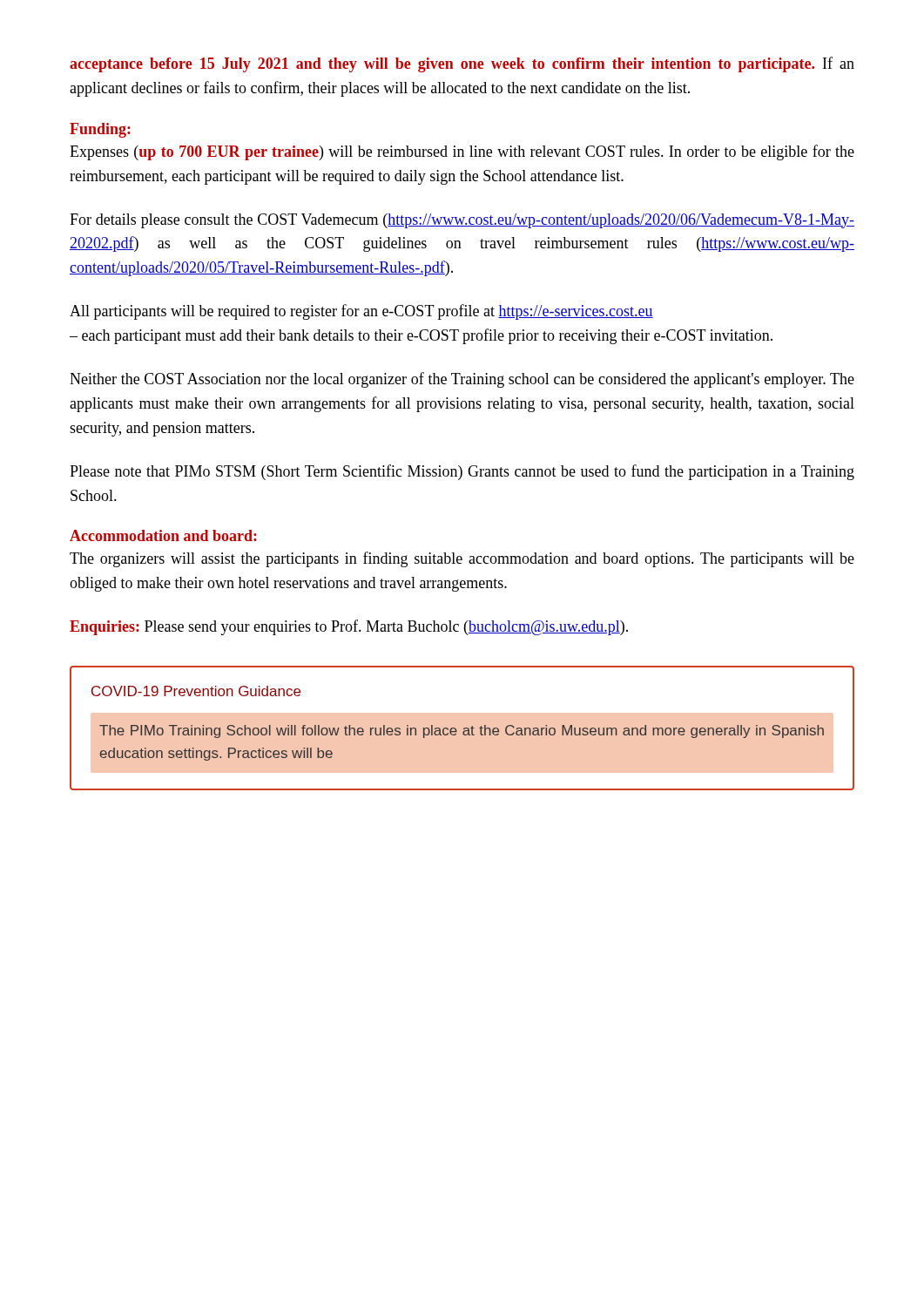The image size is (924, 1307).
Task: Locate the element starting "Accommodation and board:"
Action: (164, 536)
